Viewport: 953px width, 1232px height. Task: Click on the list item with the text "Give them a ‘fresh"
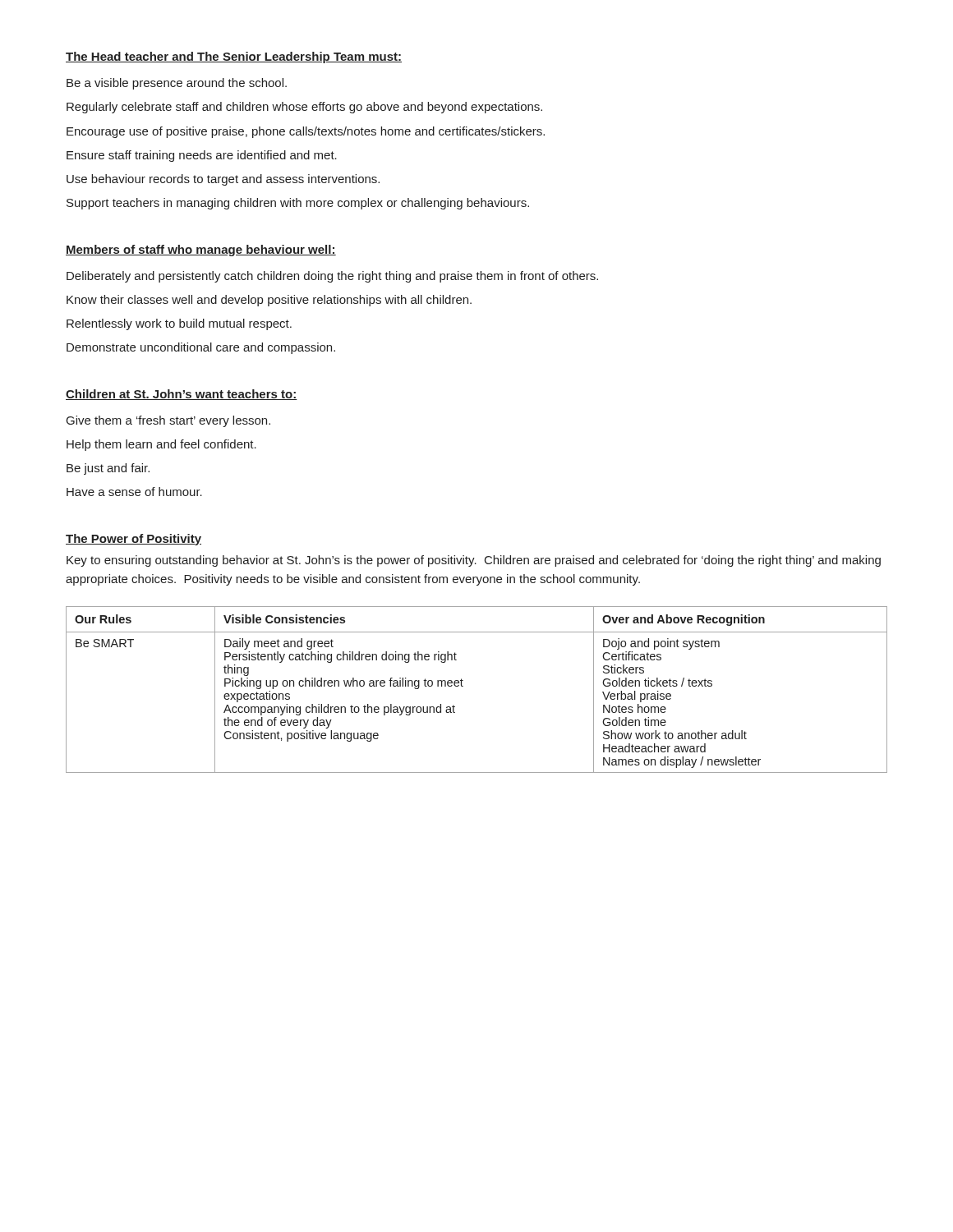[169, 420]
